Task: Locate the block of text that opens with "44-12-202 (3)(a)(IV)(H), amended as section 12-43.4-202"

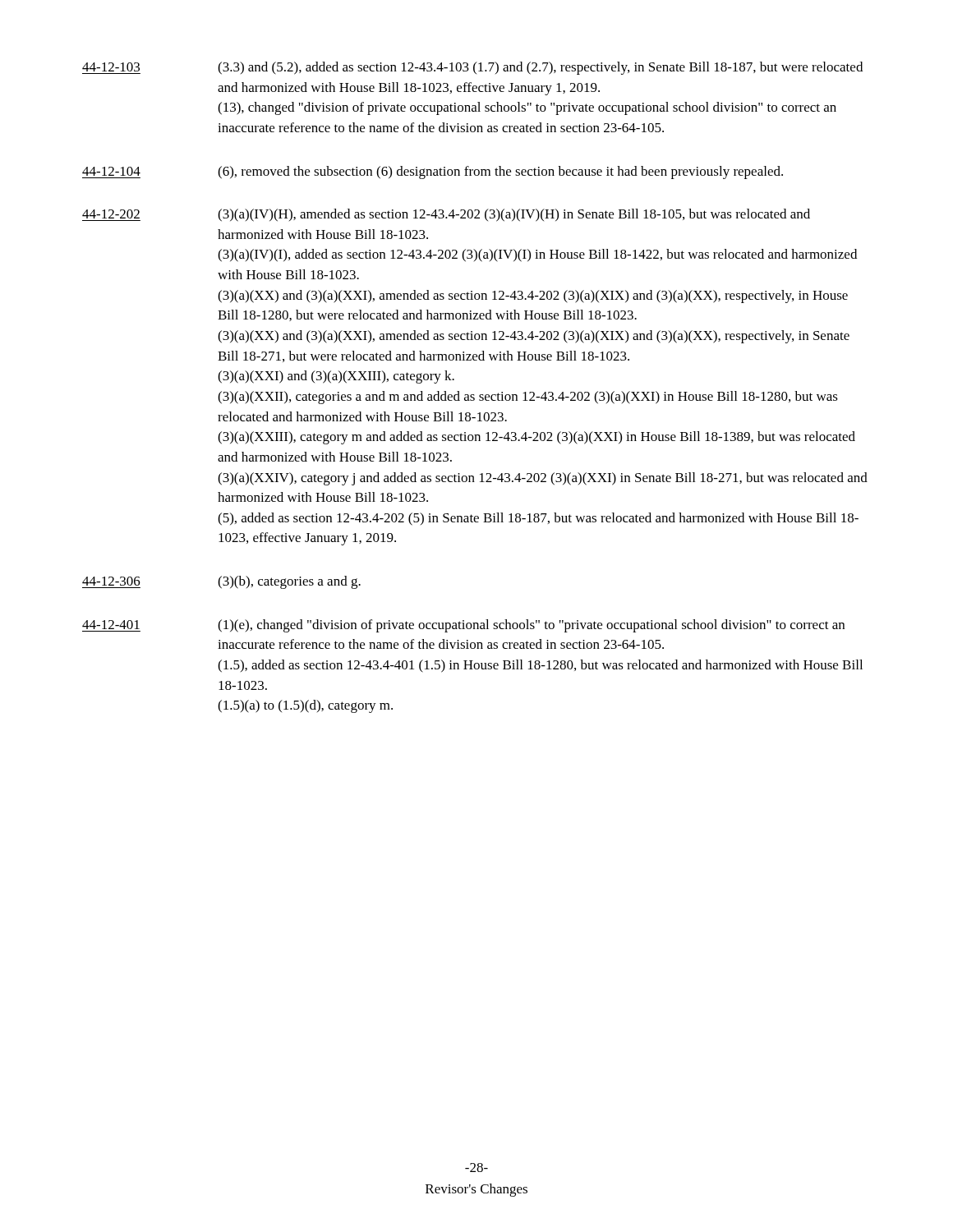Action: click(446, 215)
